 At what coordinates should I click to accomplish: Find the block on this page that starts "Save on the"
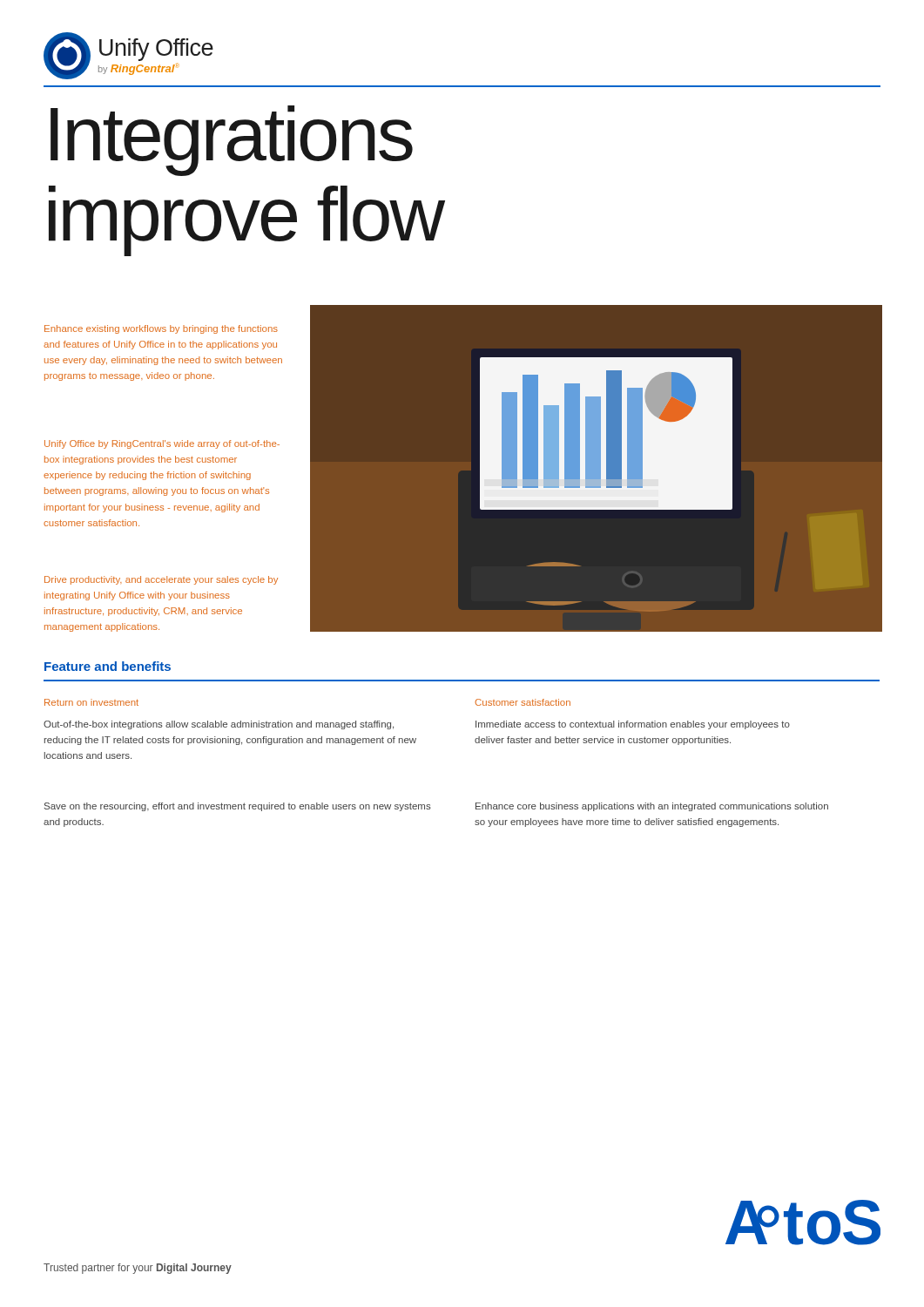pyautogui.click(x=237, y=814)
